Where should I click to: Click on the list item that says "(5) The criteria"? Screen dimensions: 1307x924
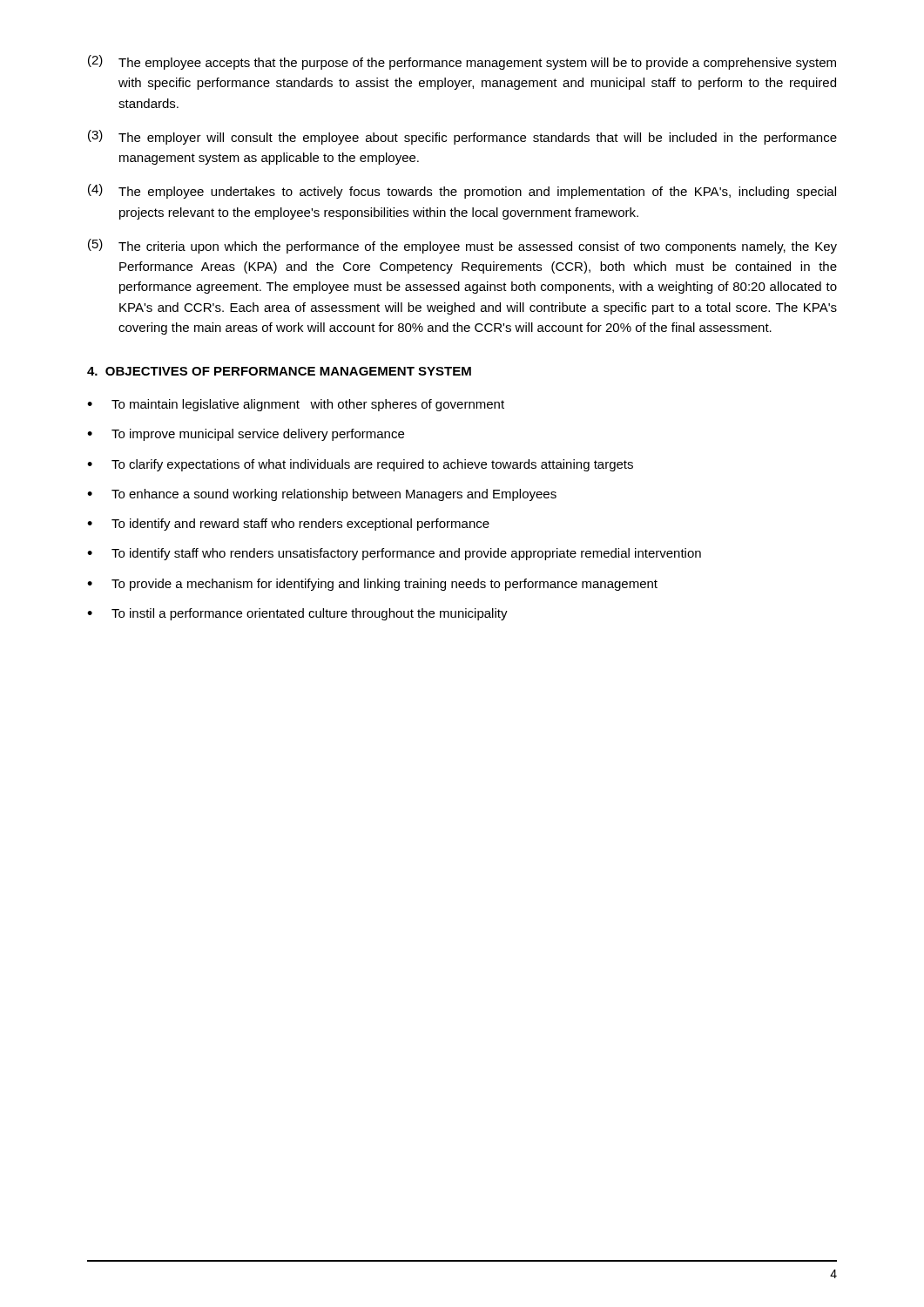coord(462,287)
